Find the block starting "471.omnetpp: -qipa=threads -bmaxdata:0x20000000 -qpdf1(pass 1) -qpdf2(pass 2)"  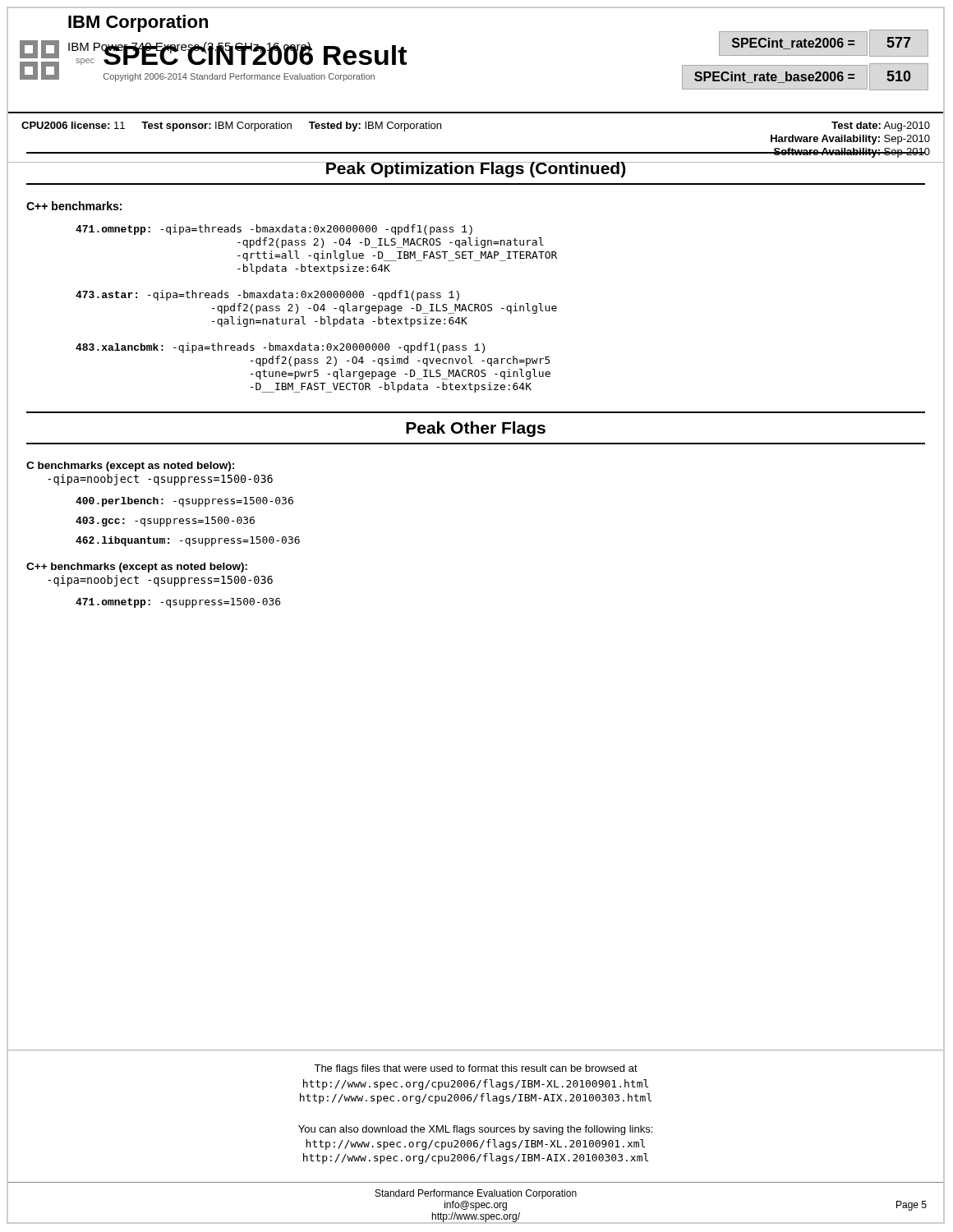coord(316,249)
